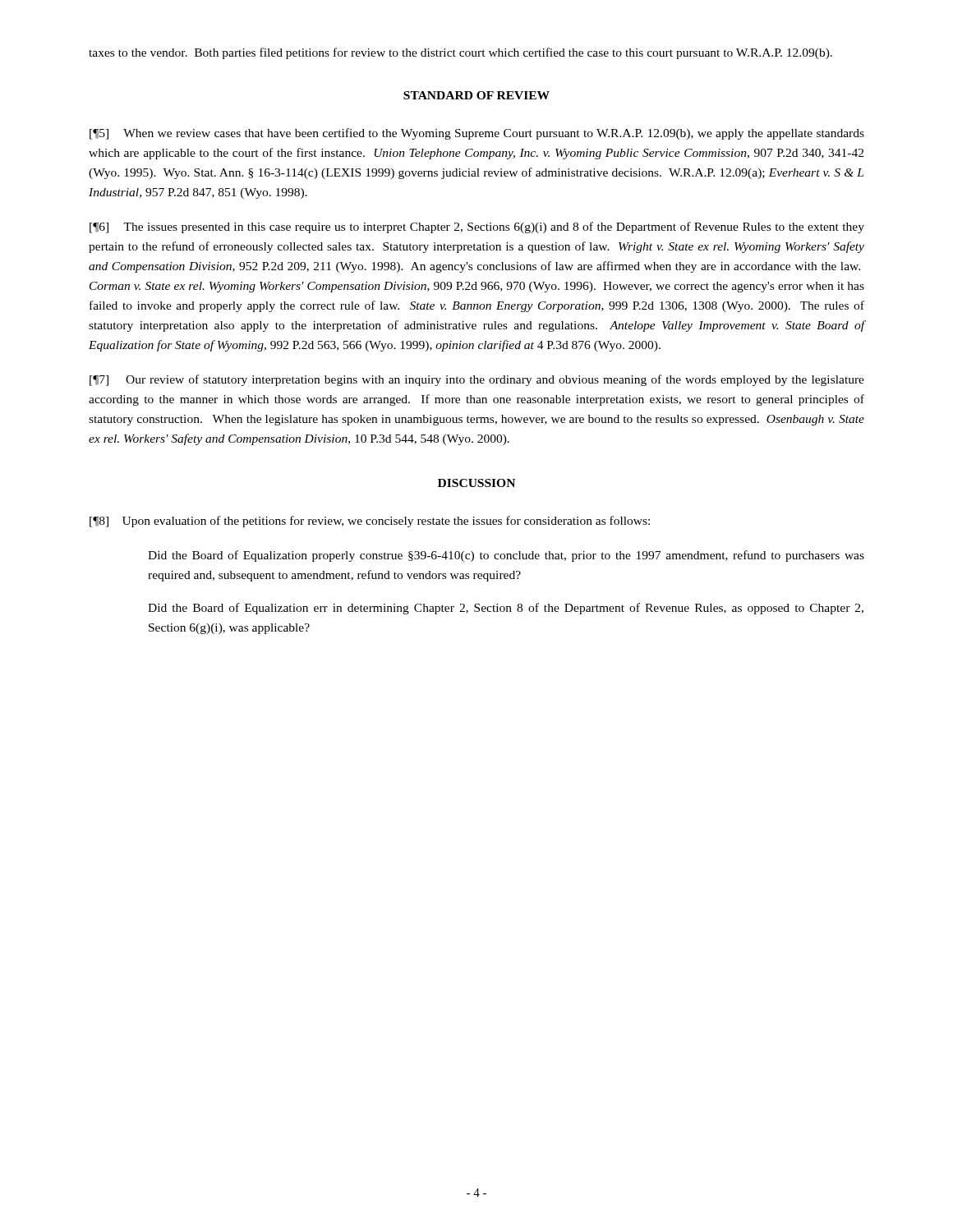Find the section header that says "STANDARD OF REVIEW"

point(476,95)
